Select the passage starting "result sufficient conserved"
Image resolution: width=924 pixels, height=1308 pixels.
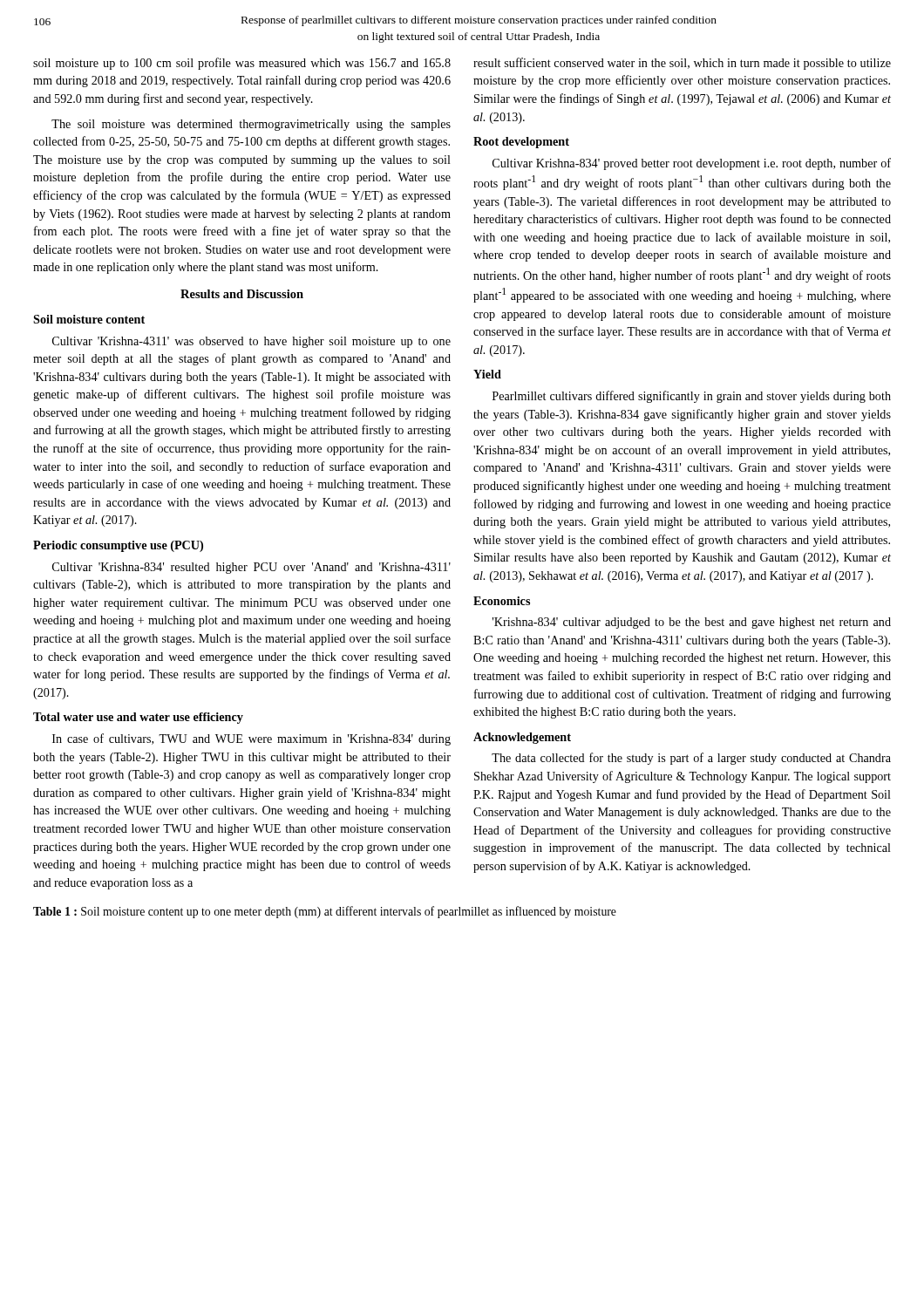coord(682,90)
